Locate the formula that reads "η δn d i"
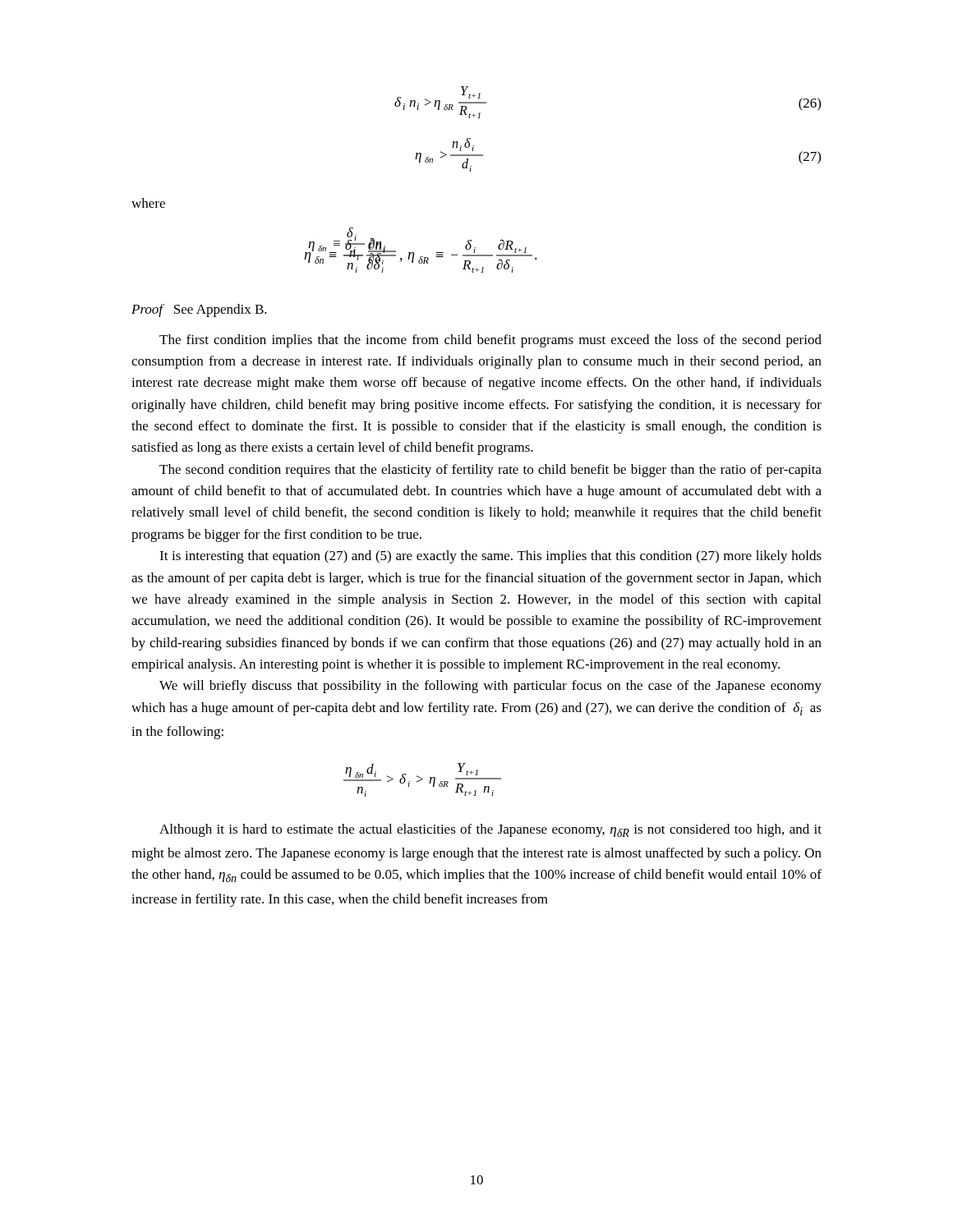 point(476,777)
